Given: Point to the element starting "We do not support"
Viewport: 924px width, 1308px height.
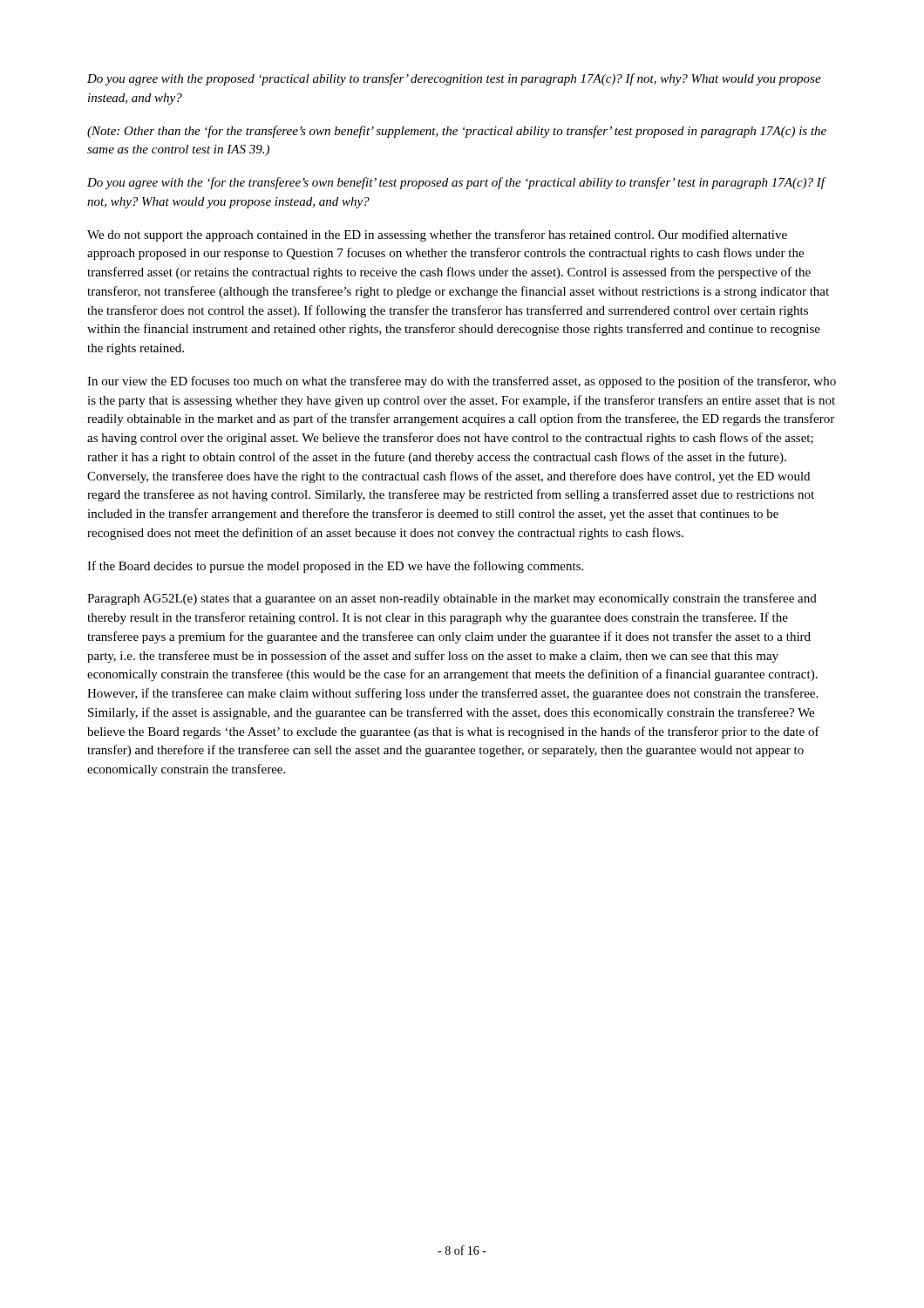Looking at the screenshot, I should (x=462, y=292).
